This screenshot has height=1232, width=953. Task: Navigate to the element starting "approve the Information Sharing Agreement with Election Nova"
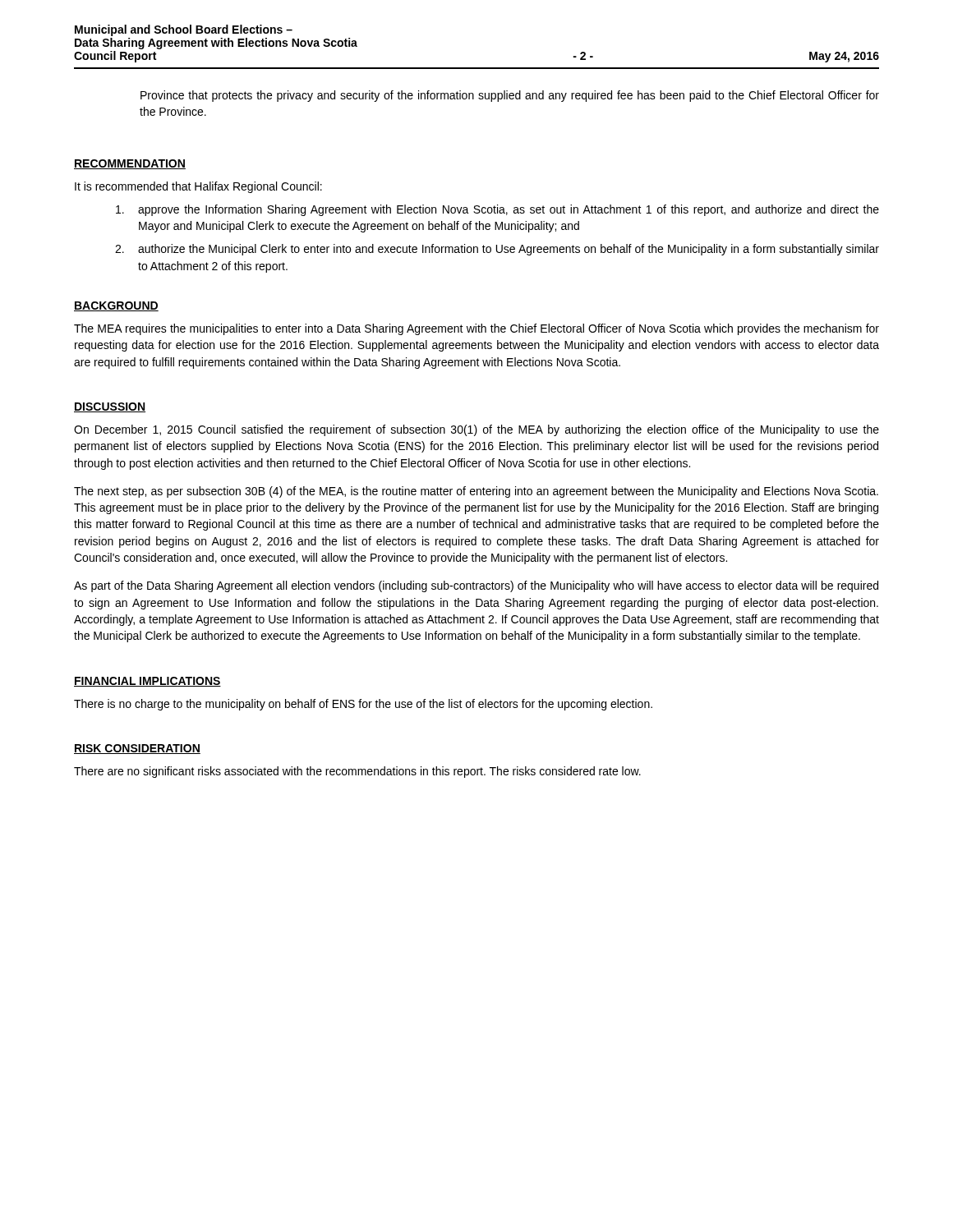point(497,218)
